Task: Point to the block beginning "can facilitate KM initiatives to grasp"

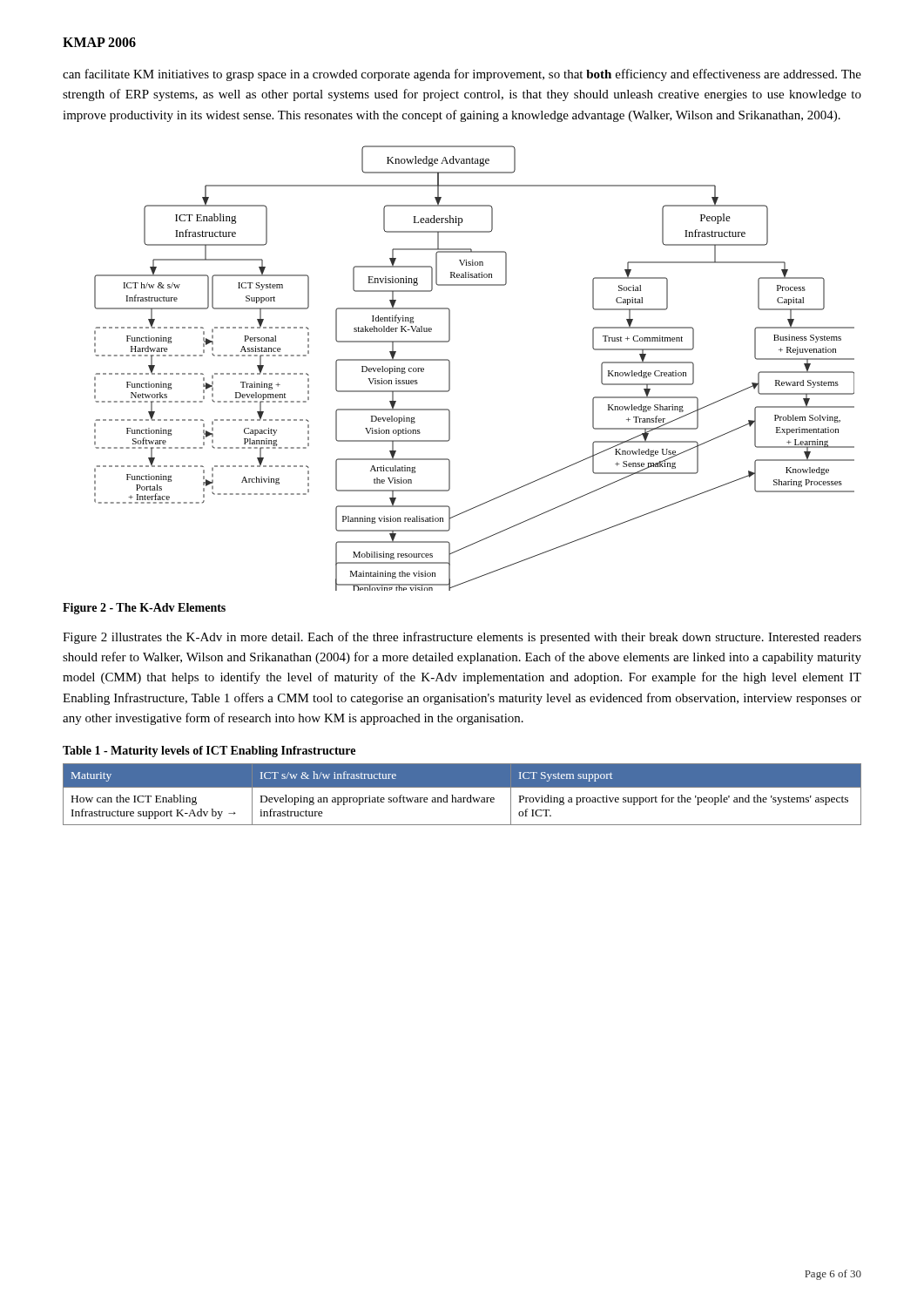Action: click(462, 94)
